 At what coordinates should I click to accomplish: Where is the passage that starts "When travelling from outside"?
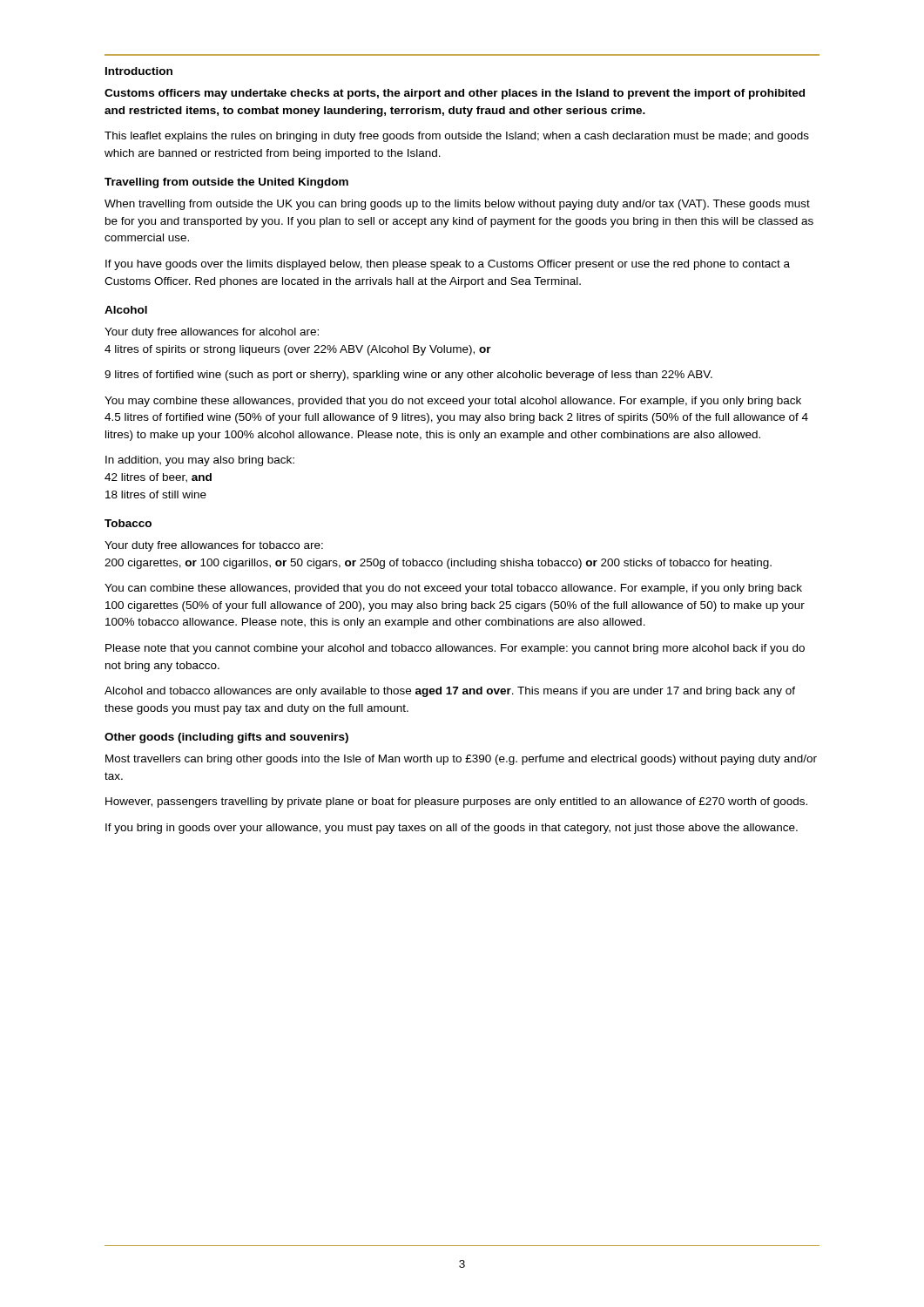click(x=459, y=221)
